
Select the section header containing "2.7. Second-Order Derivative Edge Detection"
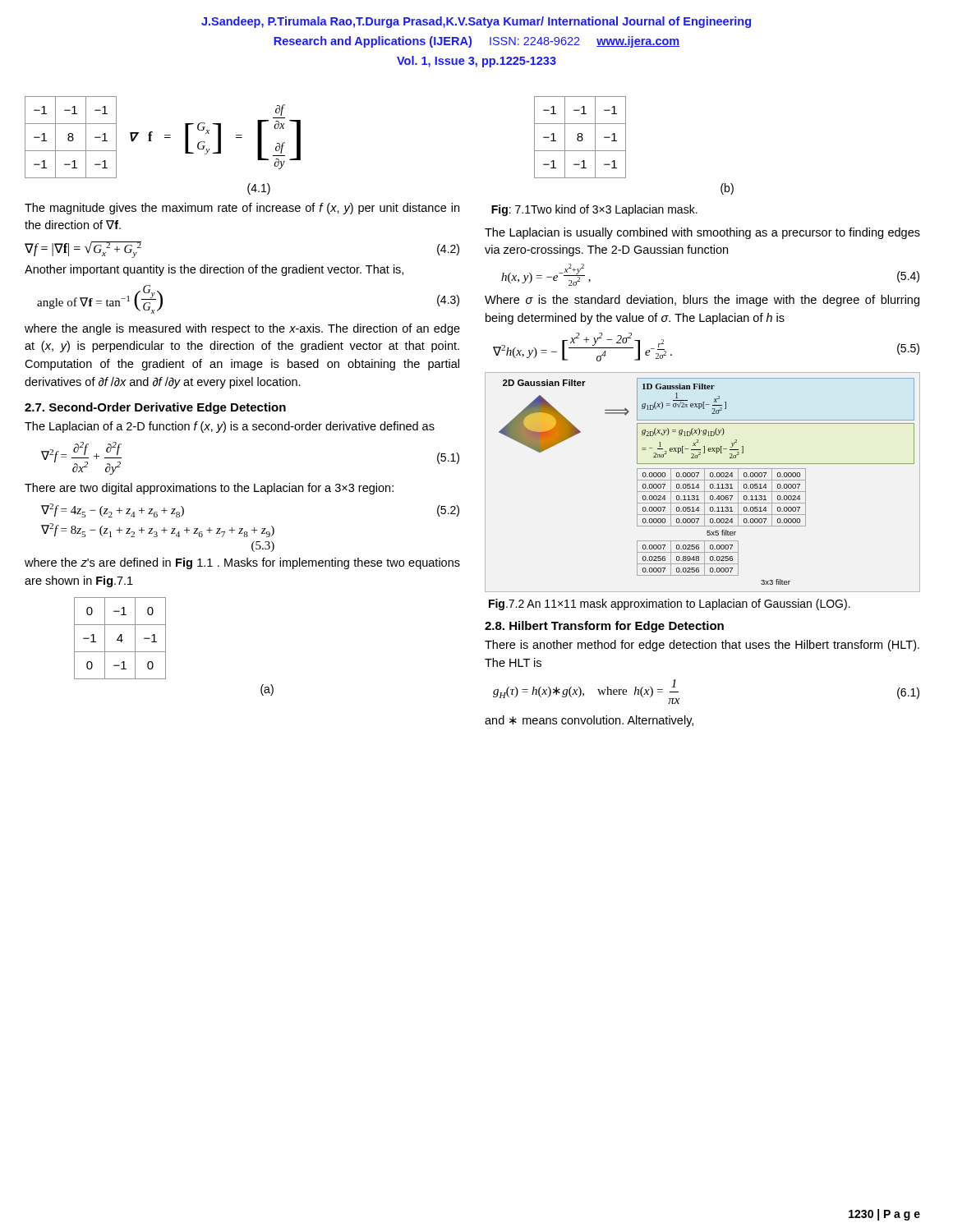[155, 407]
